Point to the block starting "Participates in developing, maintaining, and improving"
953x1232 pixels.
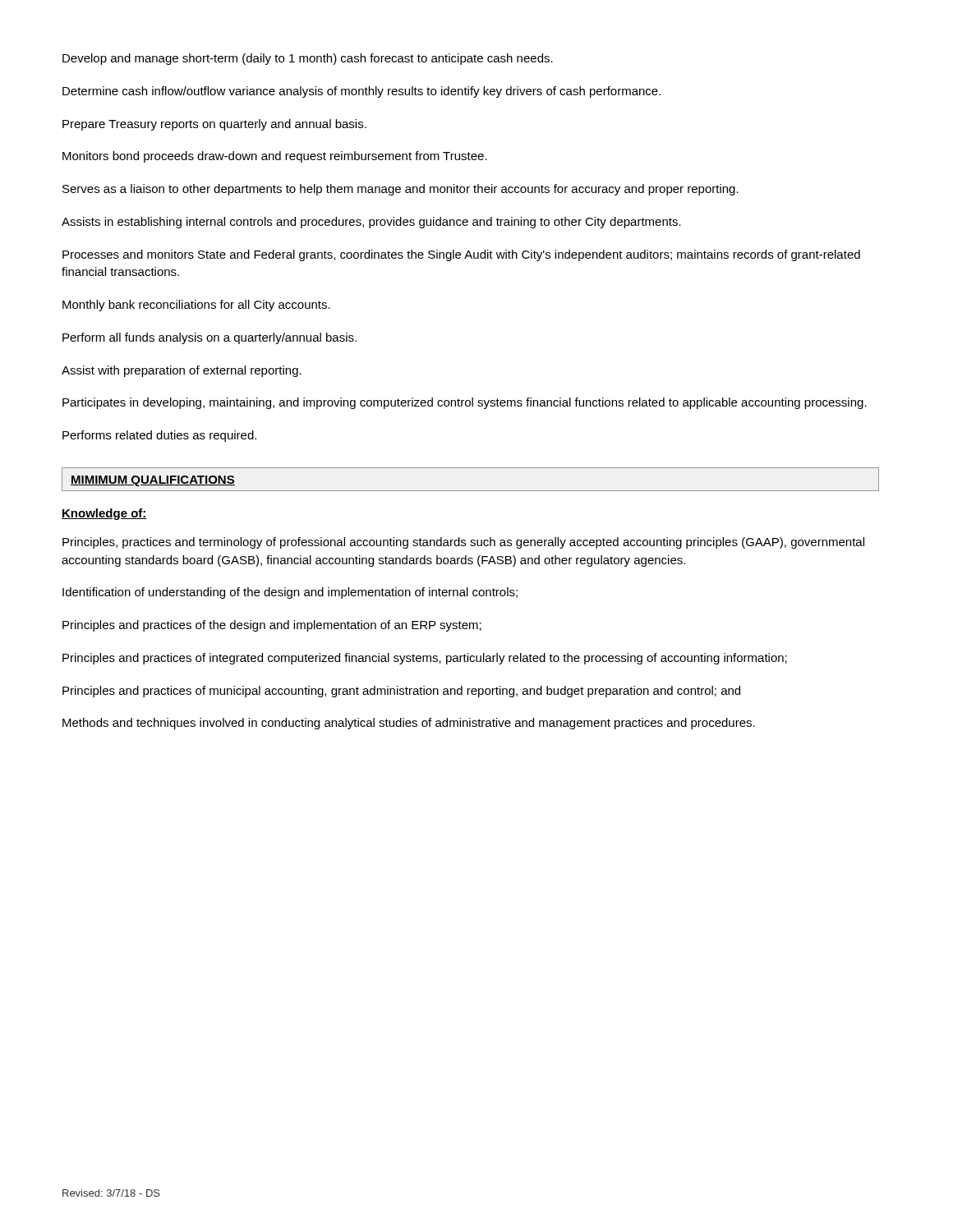pos(464,402)
